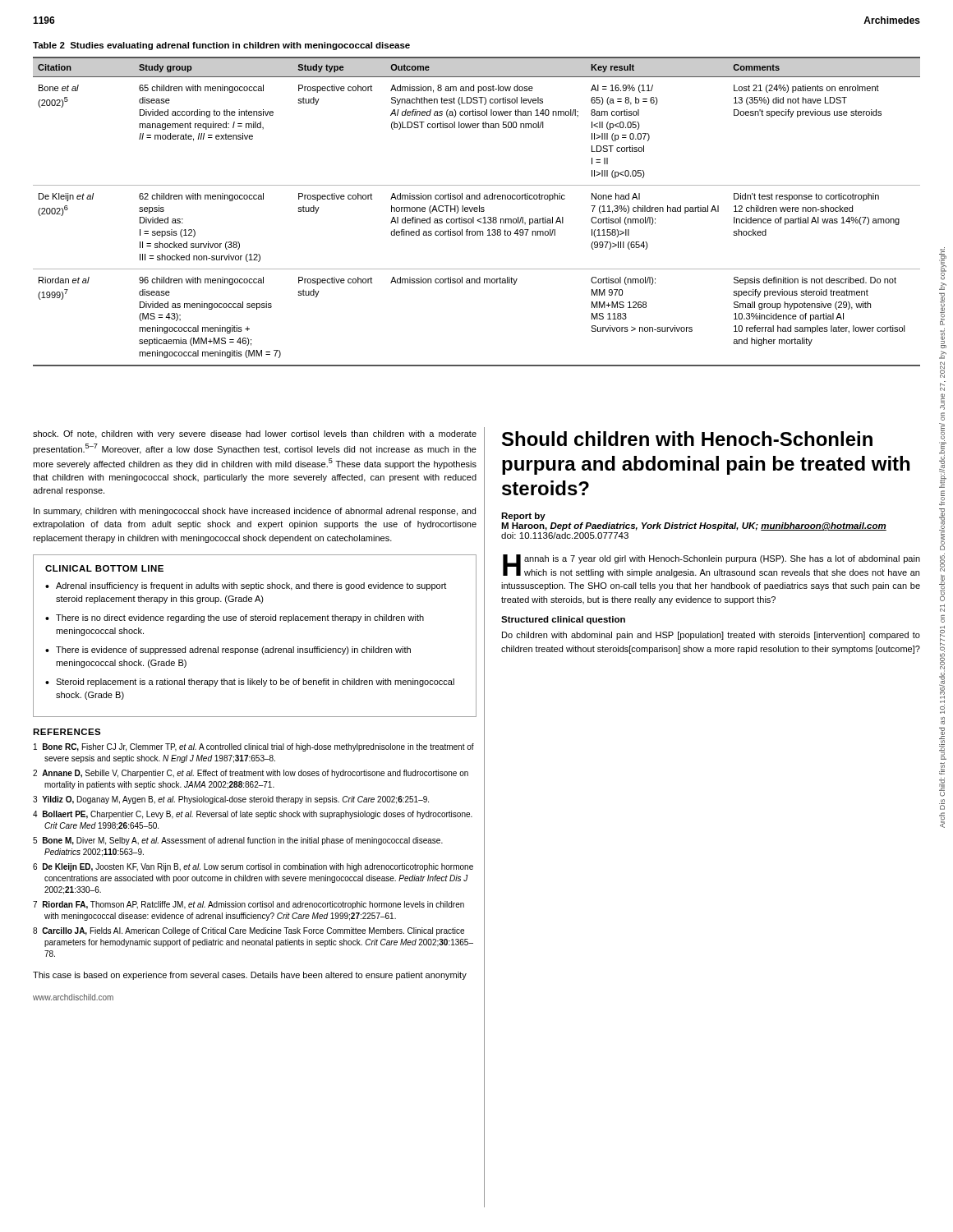
Task: Locate the text block containing "Hannah is a"
Action: 711,578
